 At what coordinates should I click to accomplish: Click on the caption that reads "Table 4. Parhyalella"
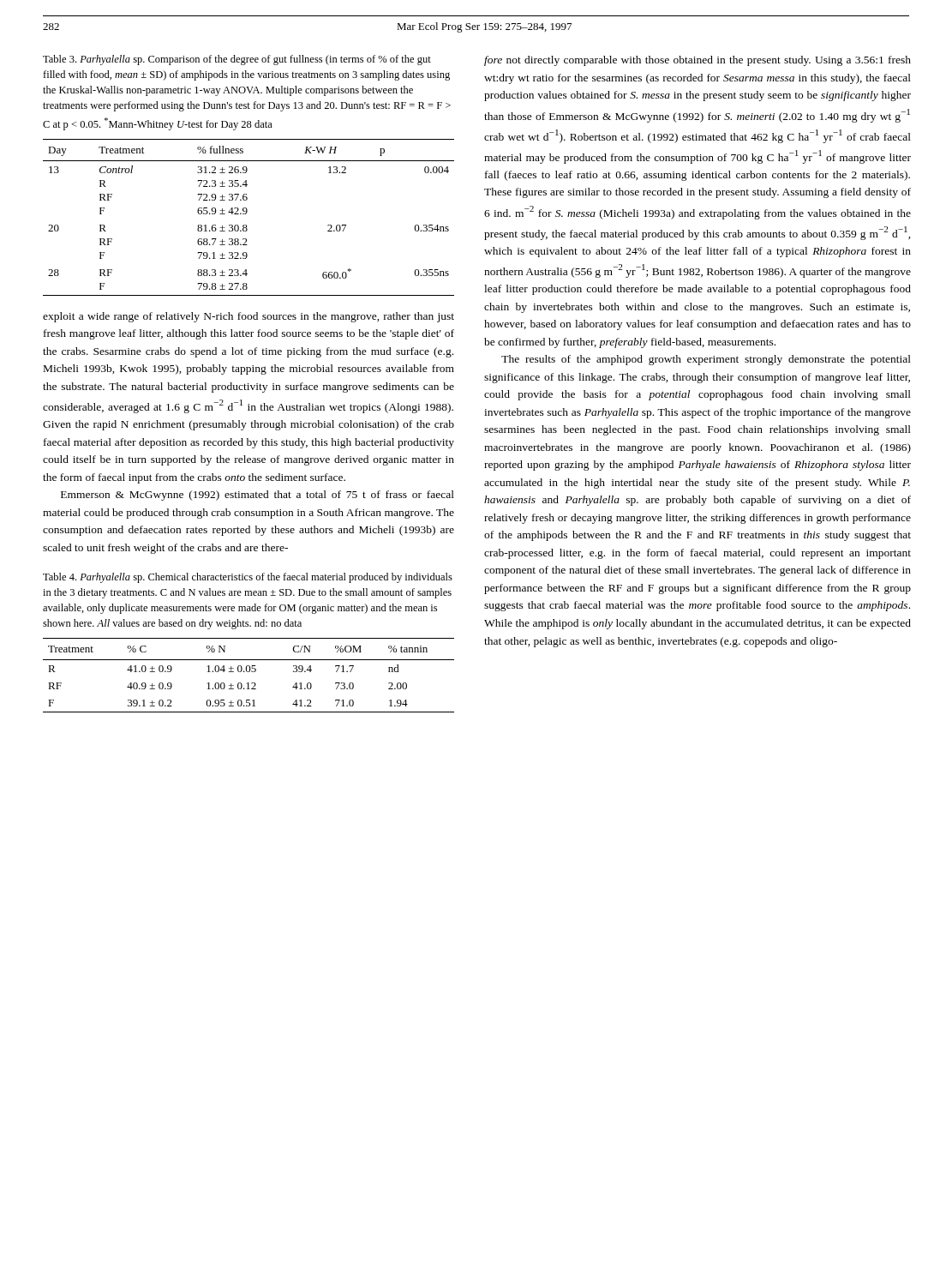(x=248, y=600)
